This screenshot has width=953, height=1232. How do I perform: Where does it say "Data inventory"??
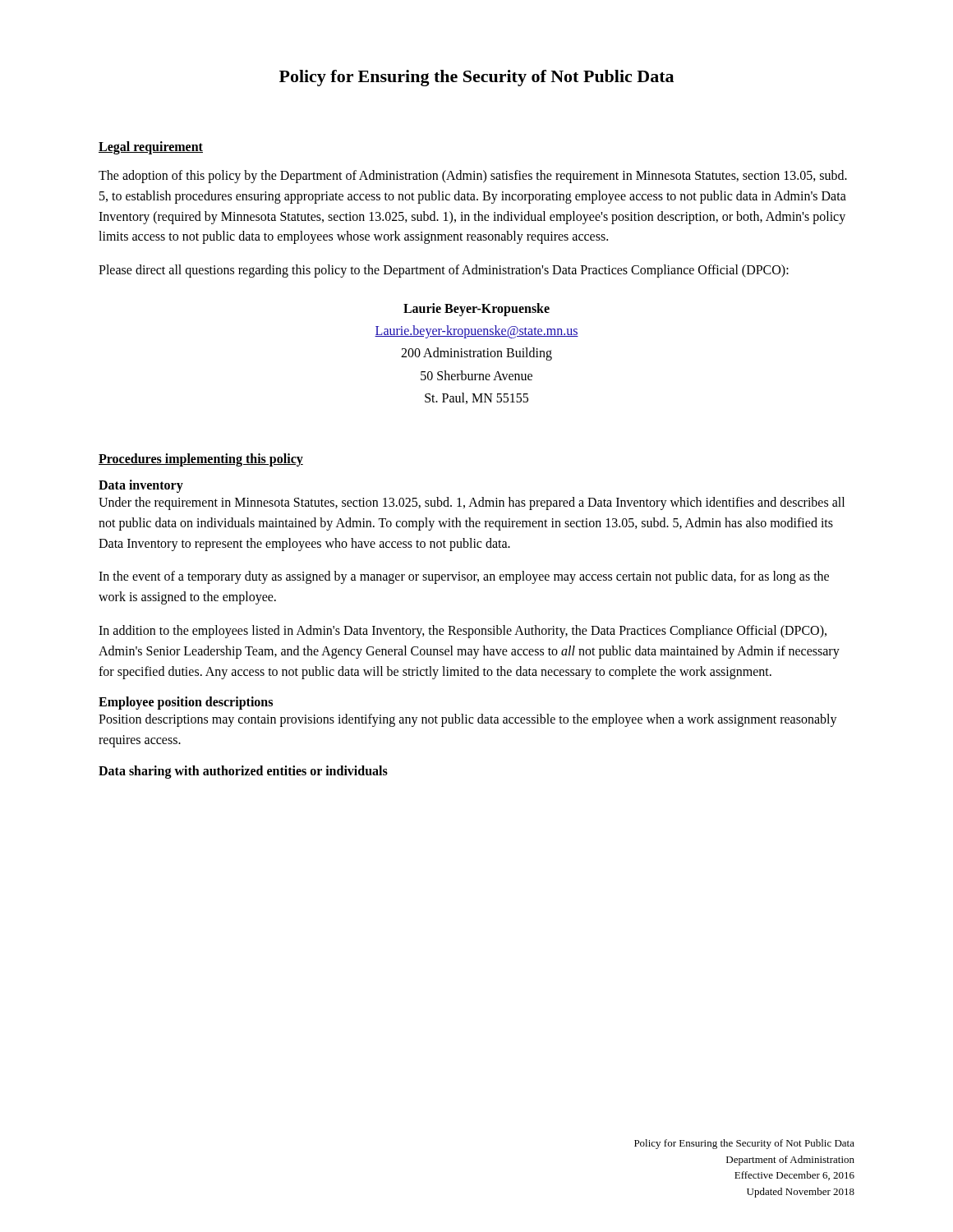click(141, 485)
